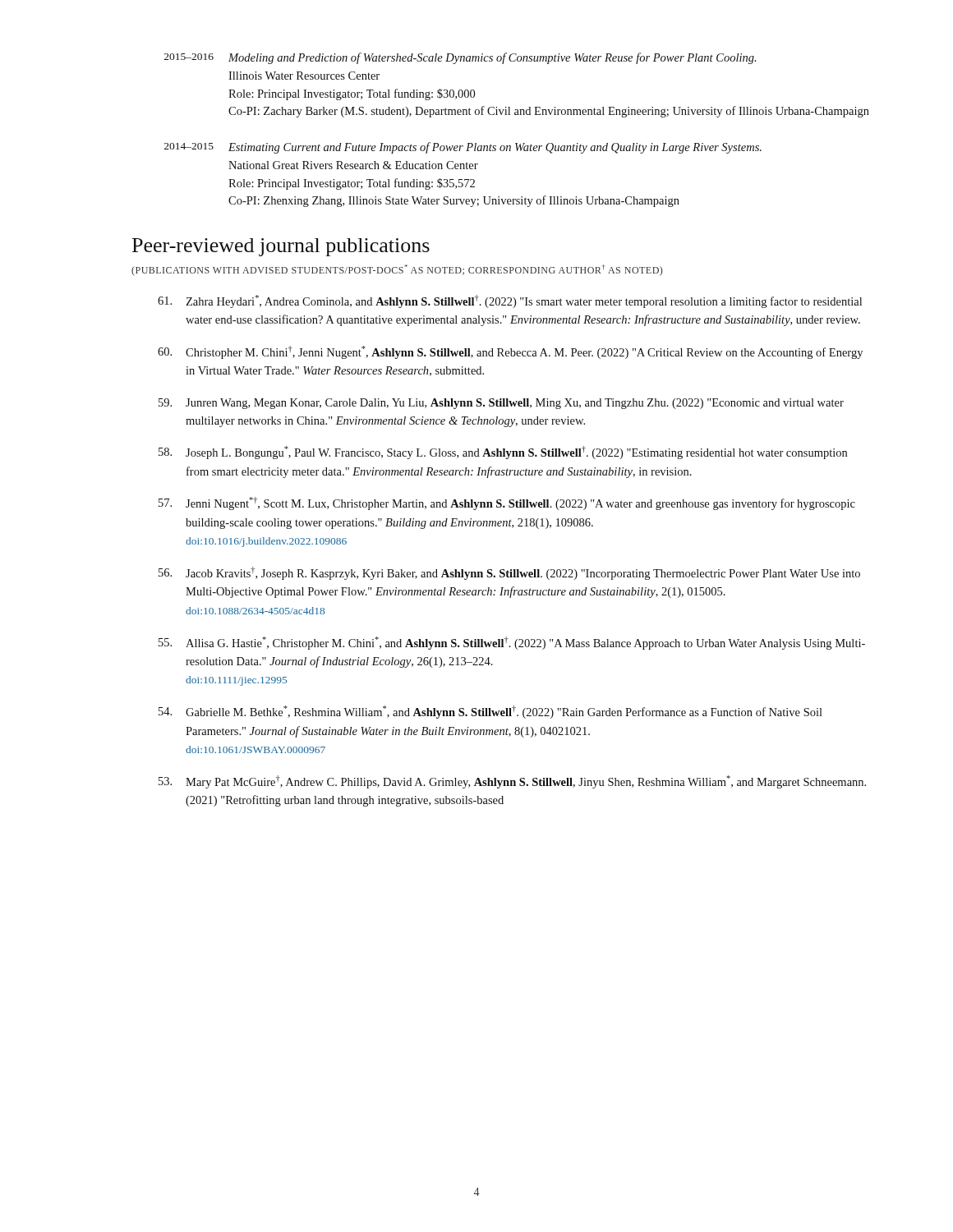Find the text starting "2014–2015 Estimating Current and Future Impacts of"
Image resolution: width=953 pixels, height=1232 pixels.
463,148
